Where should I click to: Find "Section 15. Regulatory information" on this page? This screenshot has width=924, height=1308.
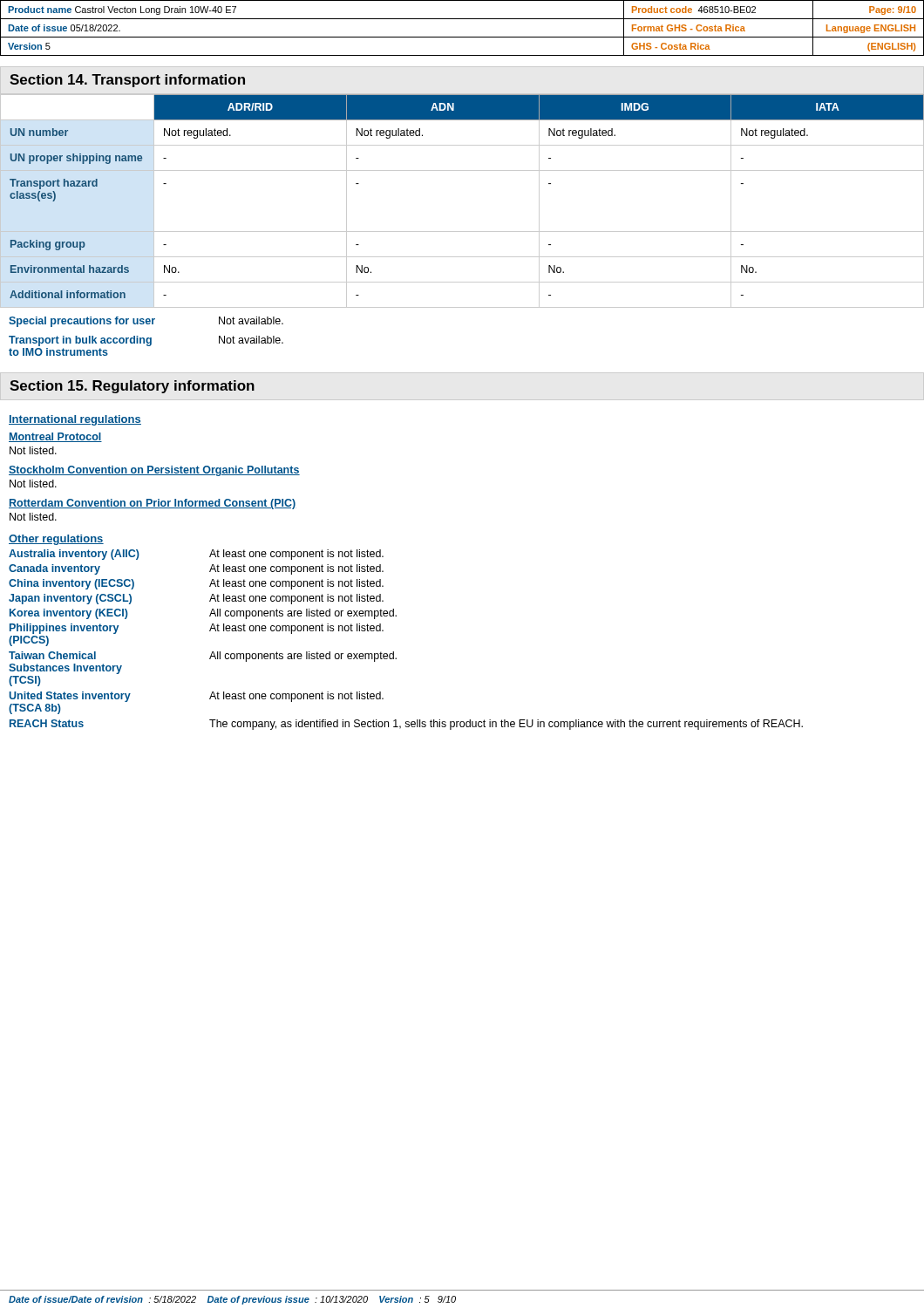click(x=132, y=386)
